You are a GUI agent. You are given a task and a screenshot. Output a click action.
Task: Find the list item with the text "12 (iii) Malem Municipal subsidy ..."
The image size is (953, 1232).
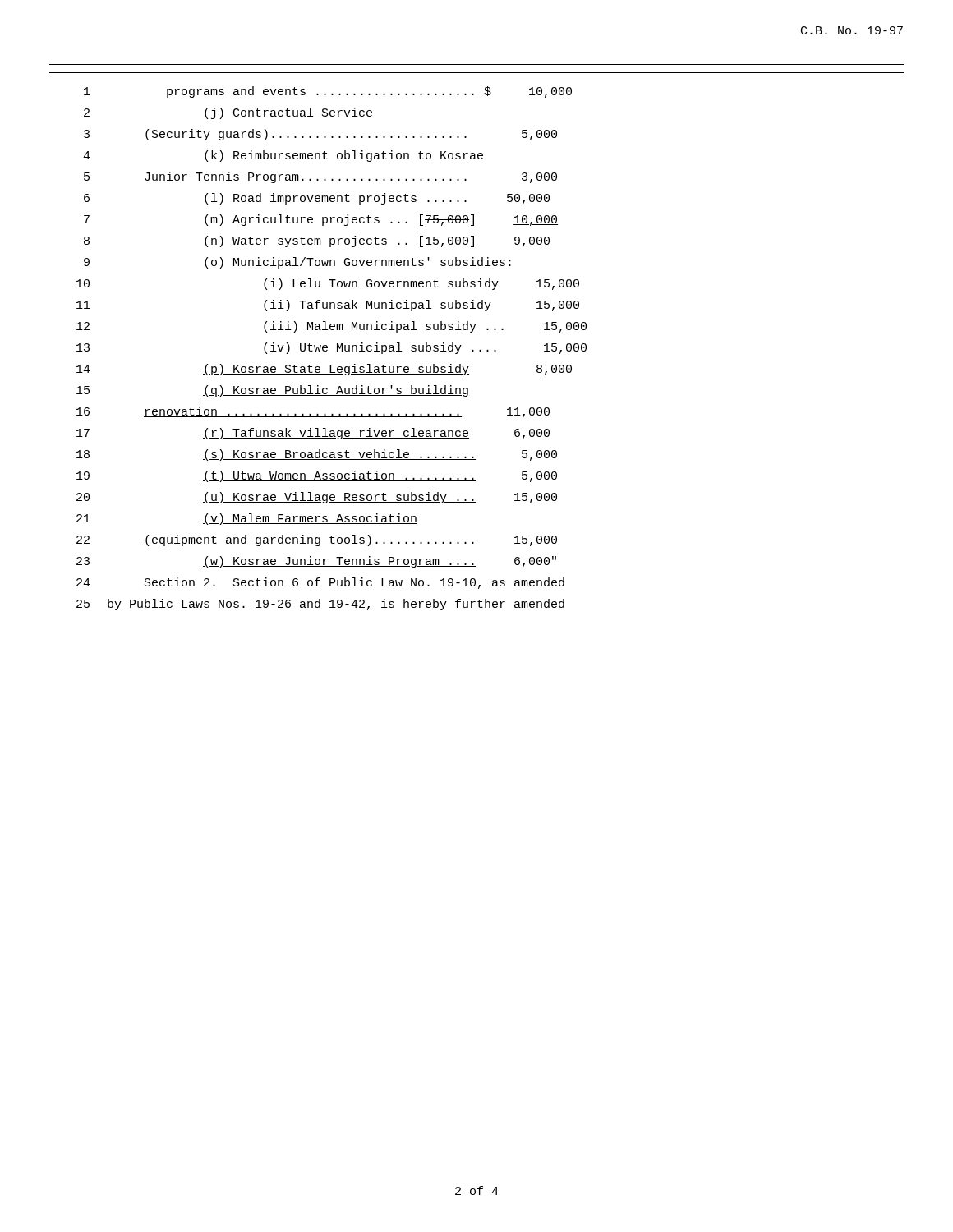[x=476, y=328]
